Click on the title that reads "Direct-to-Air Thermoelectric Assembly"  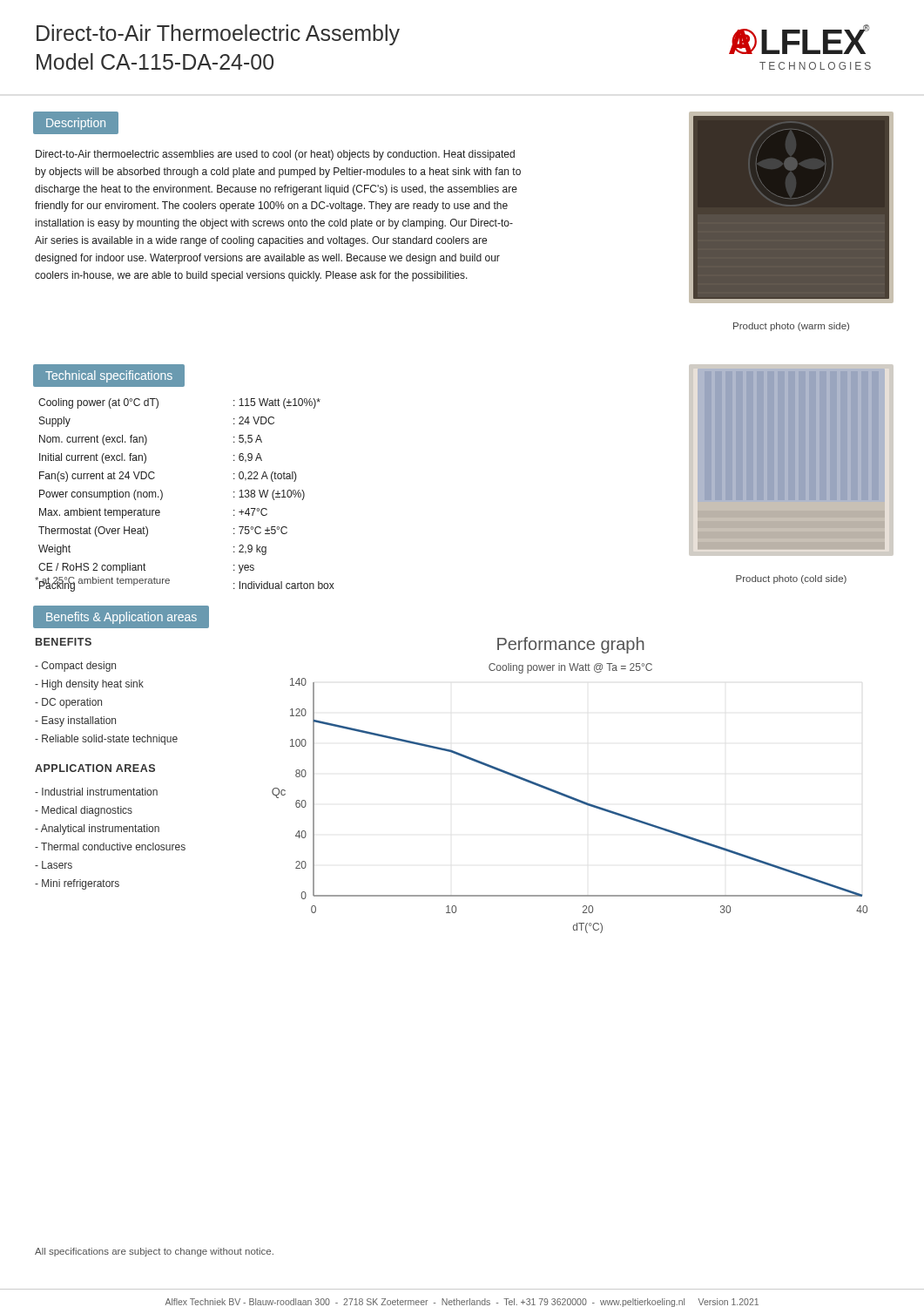click(x=217, y=48)
